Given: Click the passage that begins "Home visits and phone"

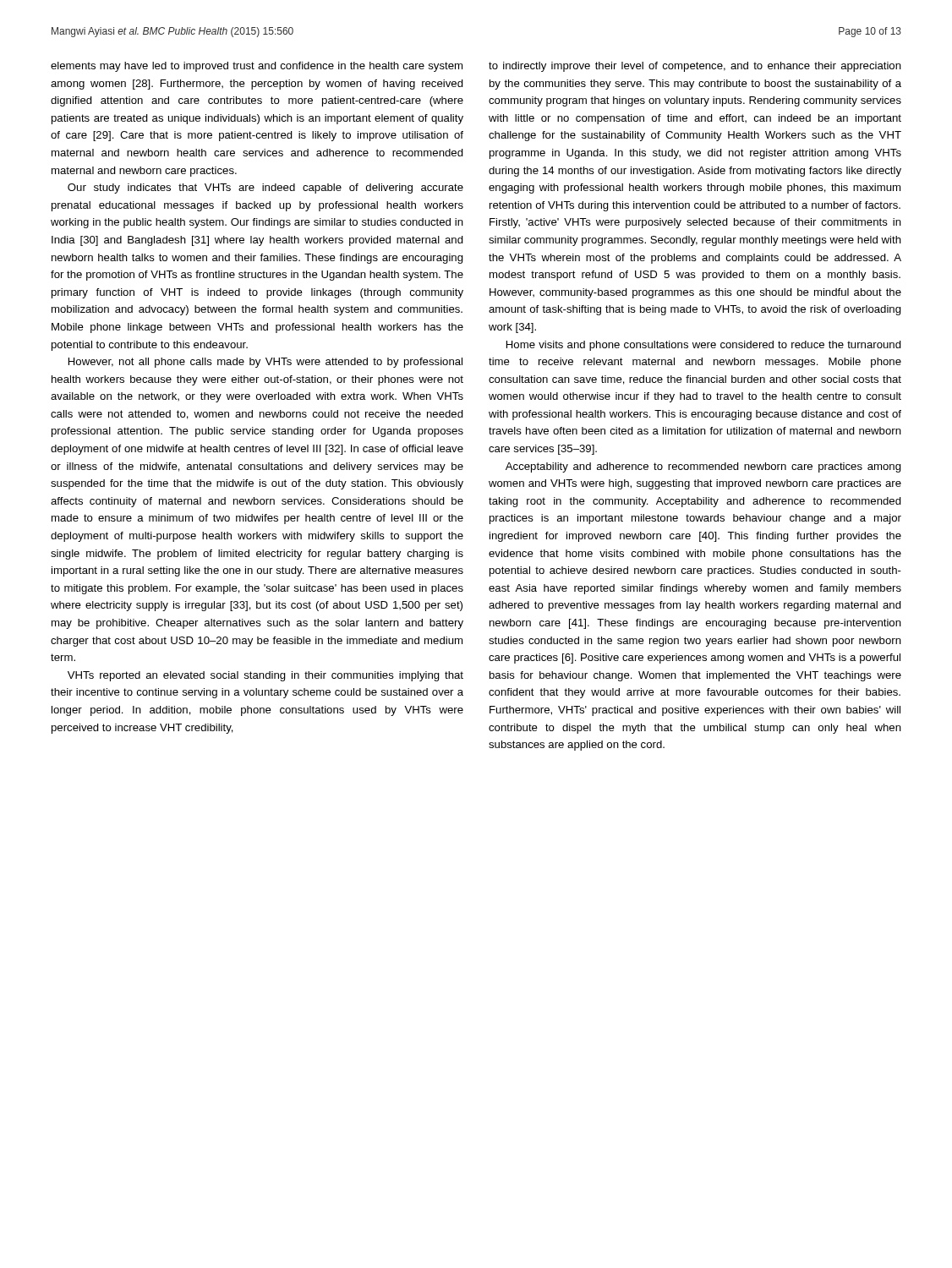Looking at the screenshot, I should tap(695, 397).
